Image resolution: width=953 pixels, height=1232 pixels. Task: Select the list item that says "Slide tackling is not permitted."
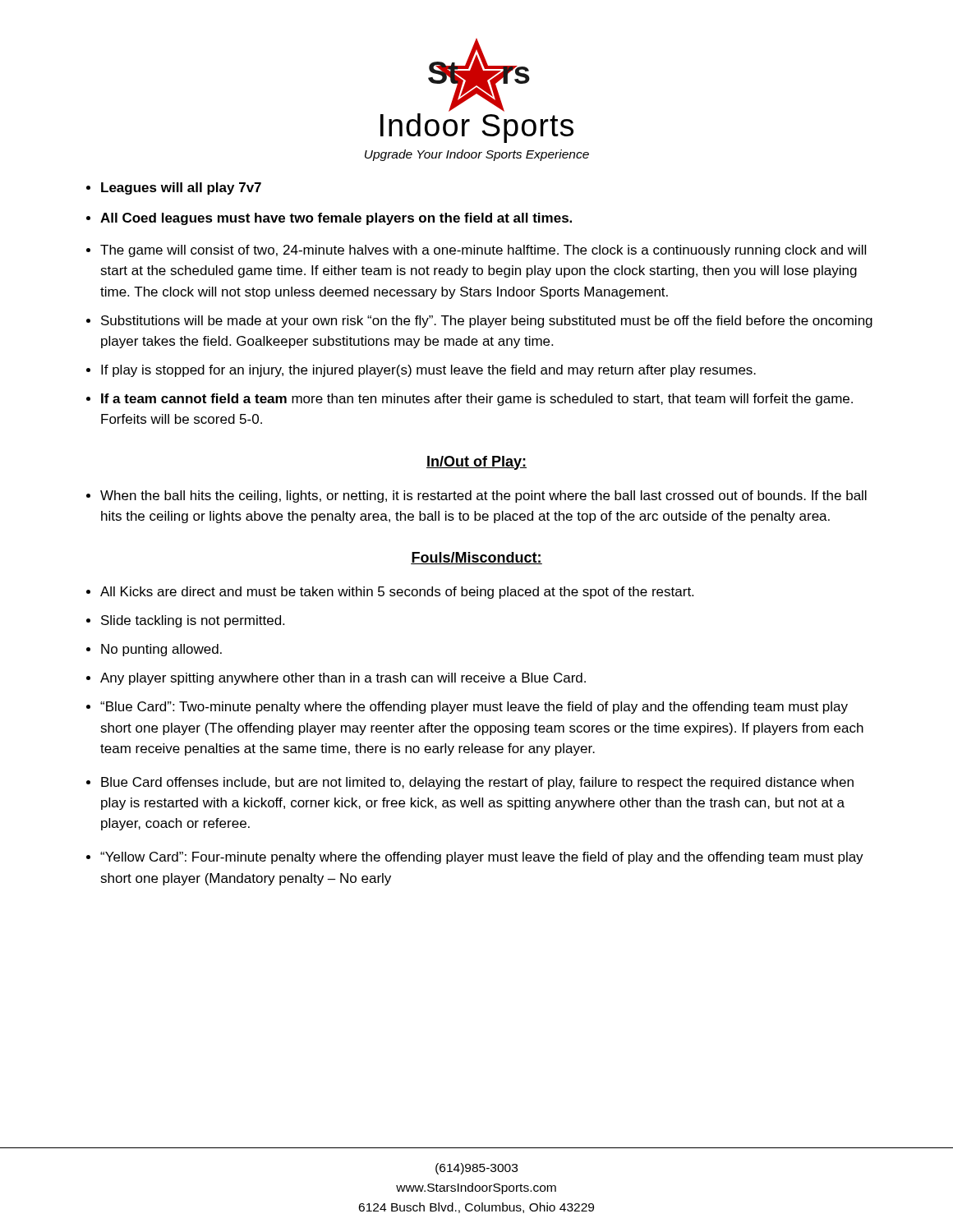[x=193, y=620]
